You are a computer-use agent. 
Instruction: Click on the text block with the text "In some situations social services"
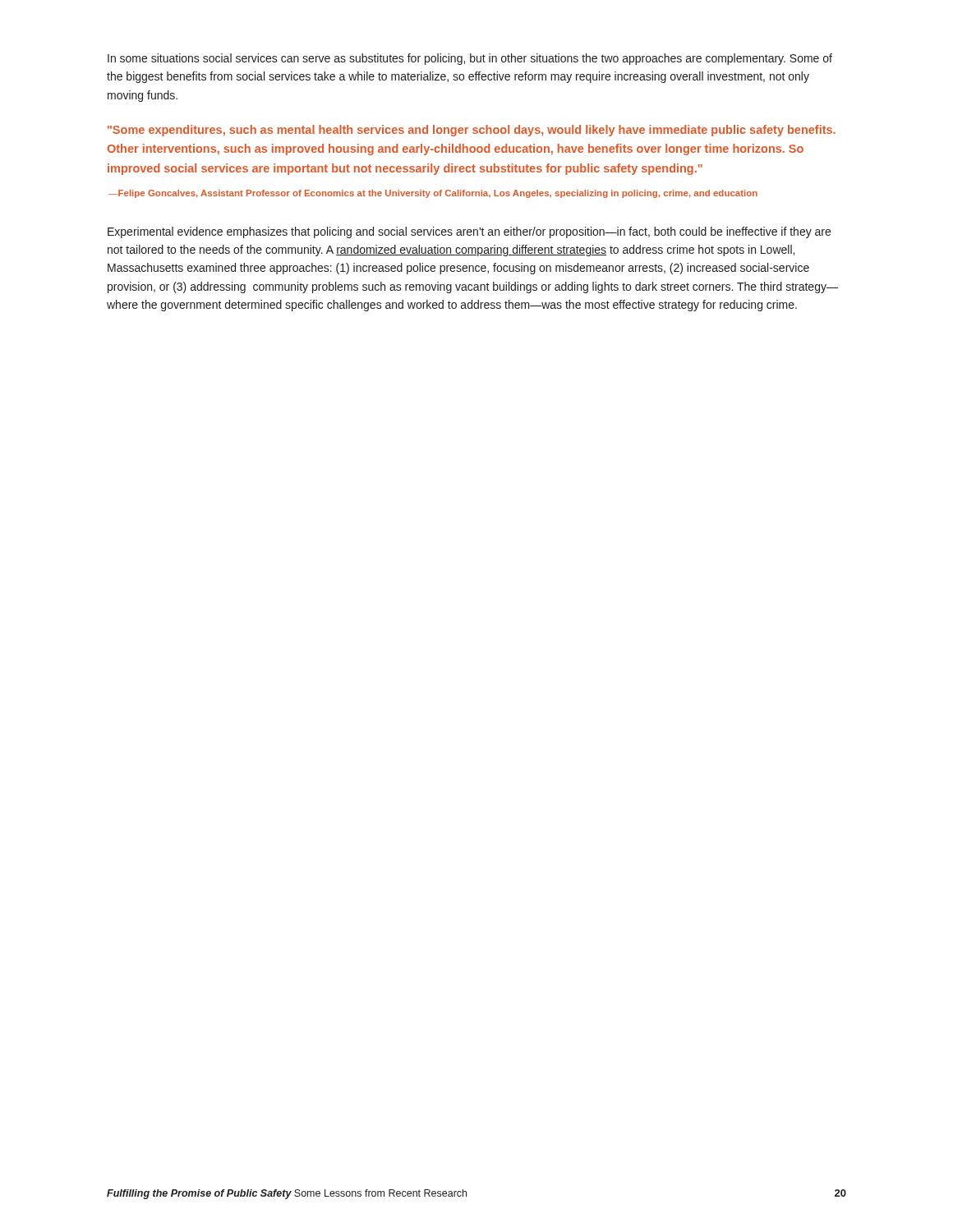(469, 77)
